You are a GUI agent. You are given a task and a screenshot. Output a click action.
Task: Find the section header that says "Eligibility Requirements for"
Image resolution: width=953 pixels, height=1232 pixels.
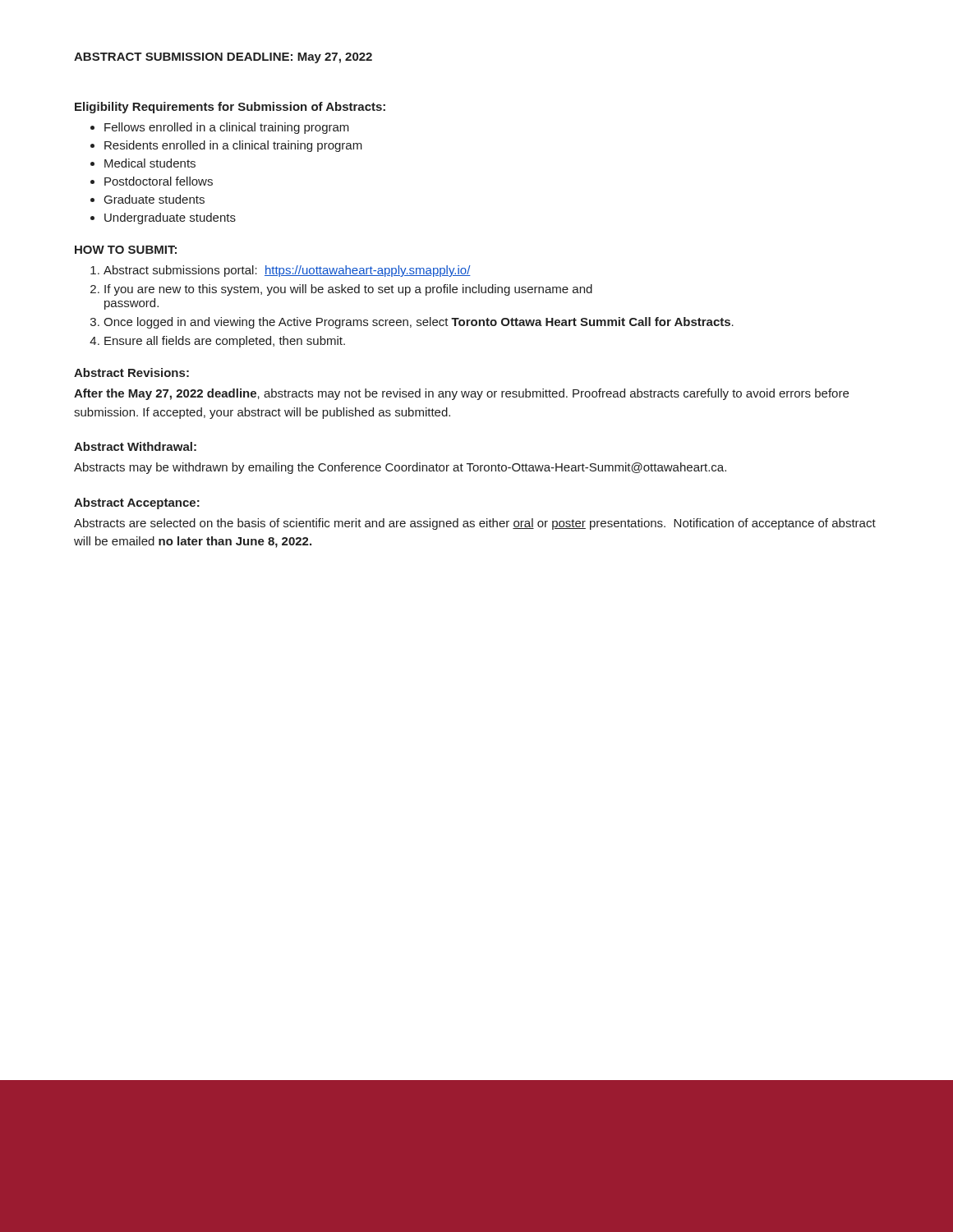[x=230, y=106]
